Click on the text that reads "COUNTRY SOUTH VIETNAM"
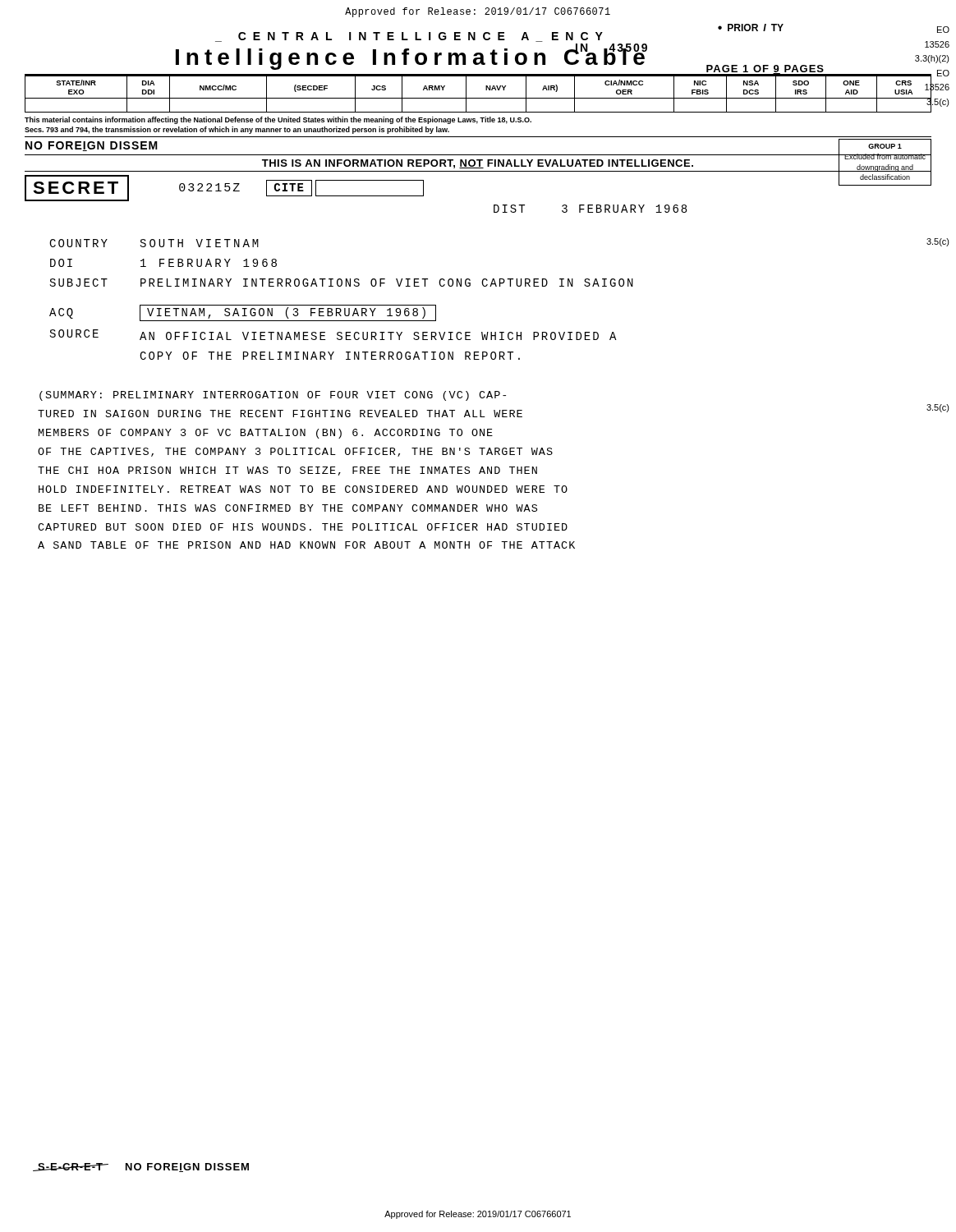The height and width of the screenshot is (1232, 956). coord(155,244)
